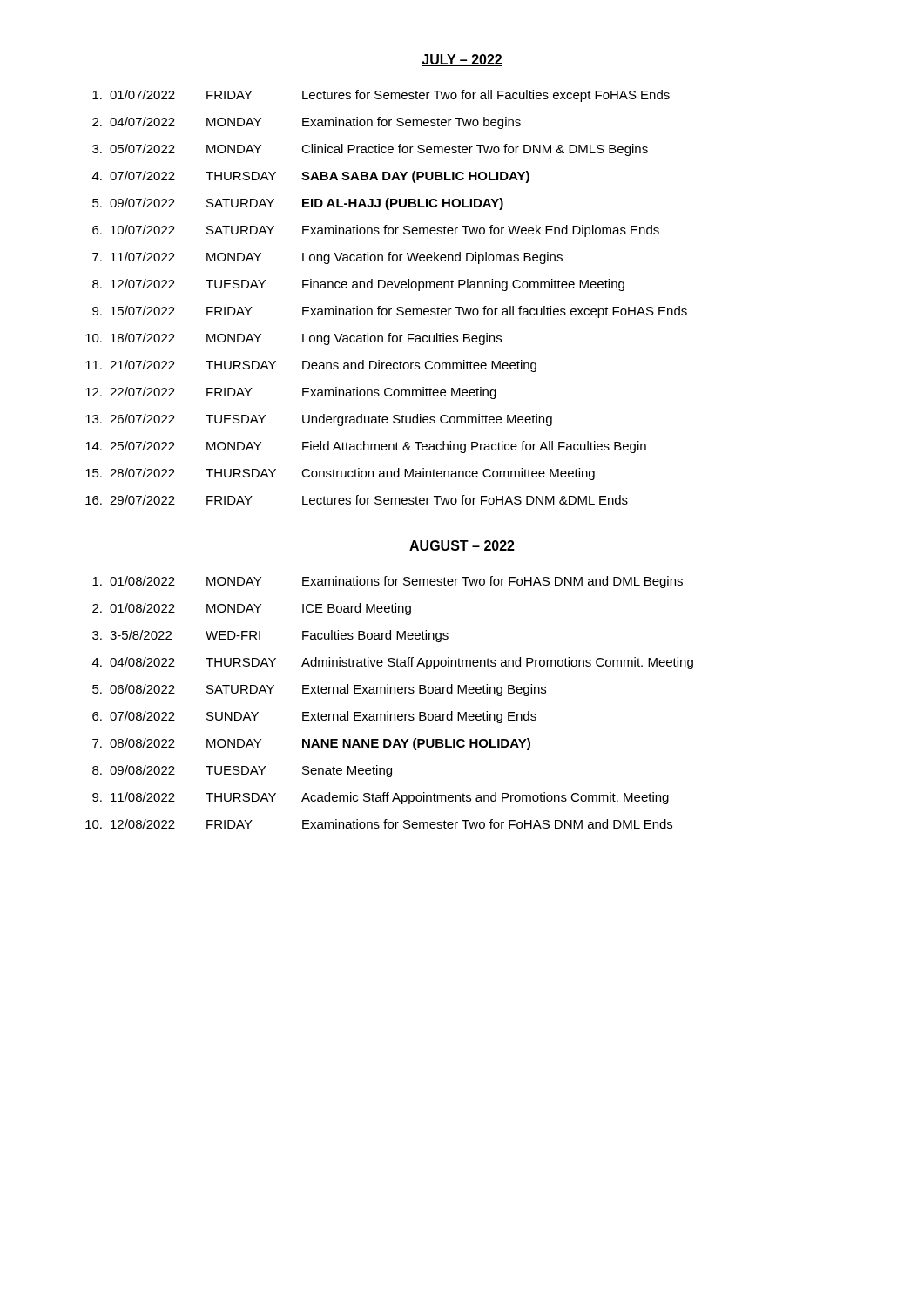Select the text starting "AUGUST – 2022"
924x1307 pixels.
462,546
